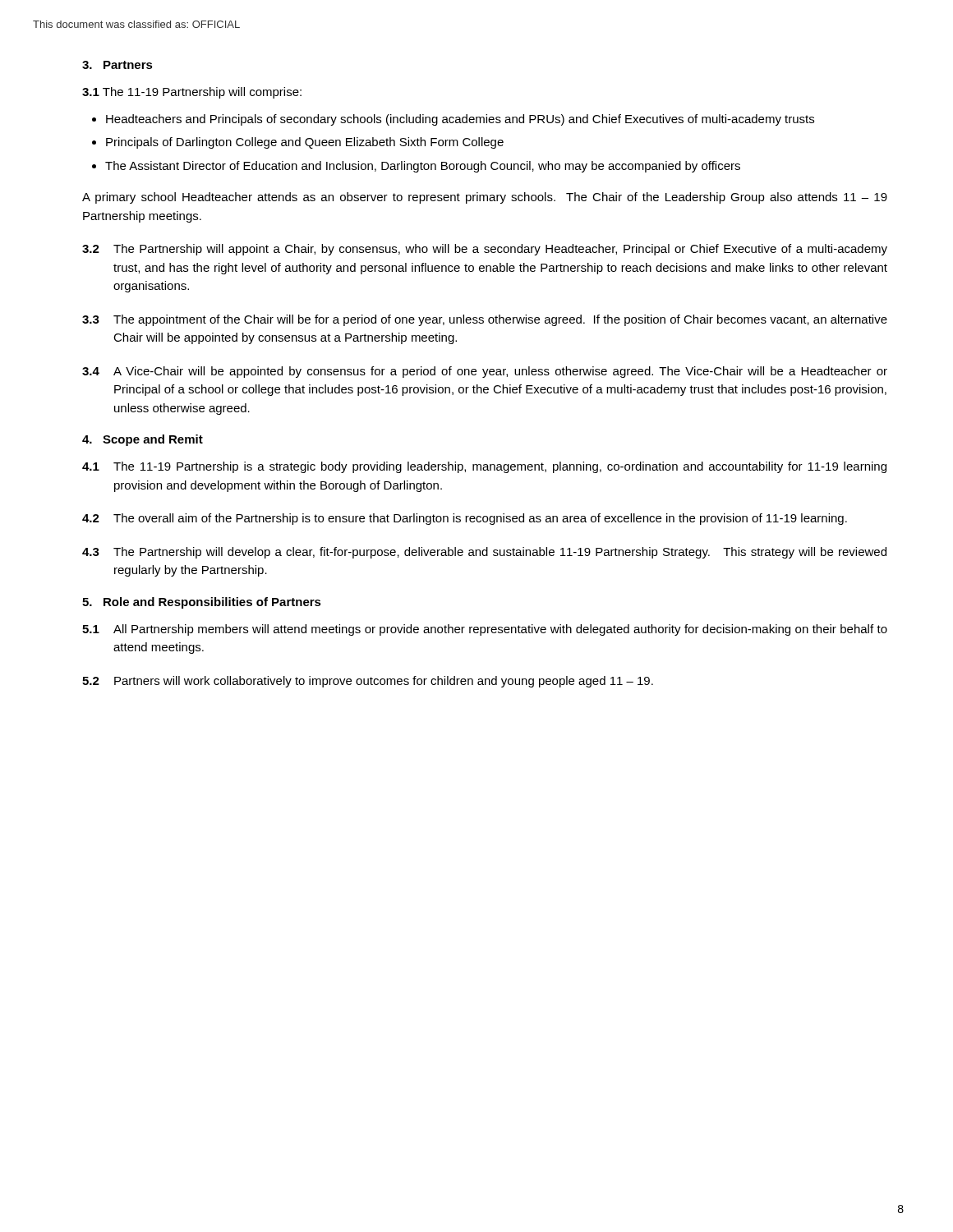This screenshot has height=1232, width=953.
Task: Click the passage that begins "3 The Partnership"
Action: coord(485,561)
